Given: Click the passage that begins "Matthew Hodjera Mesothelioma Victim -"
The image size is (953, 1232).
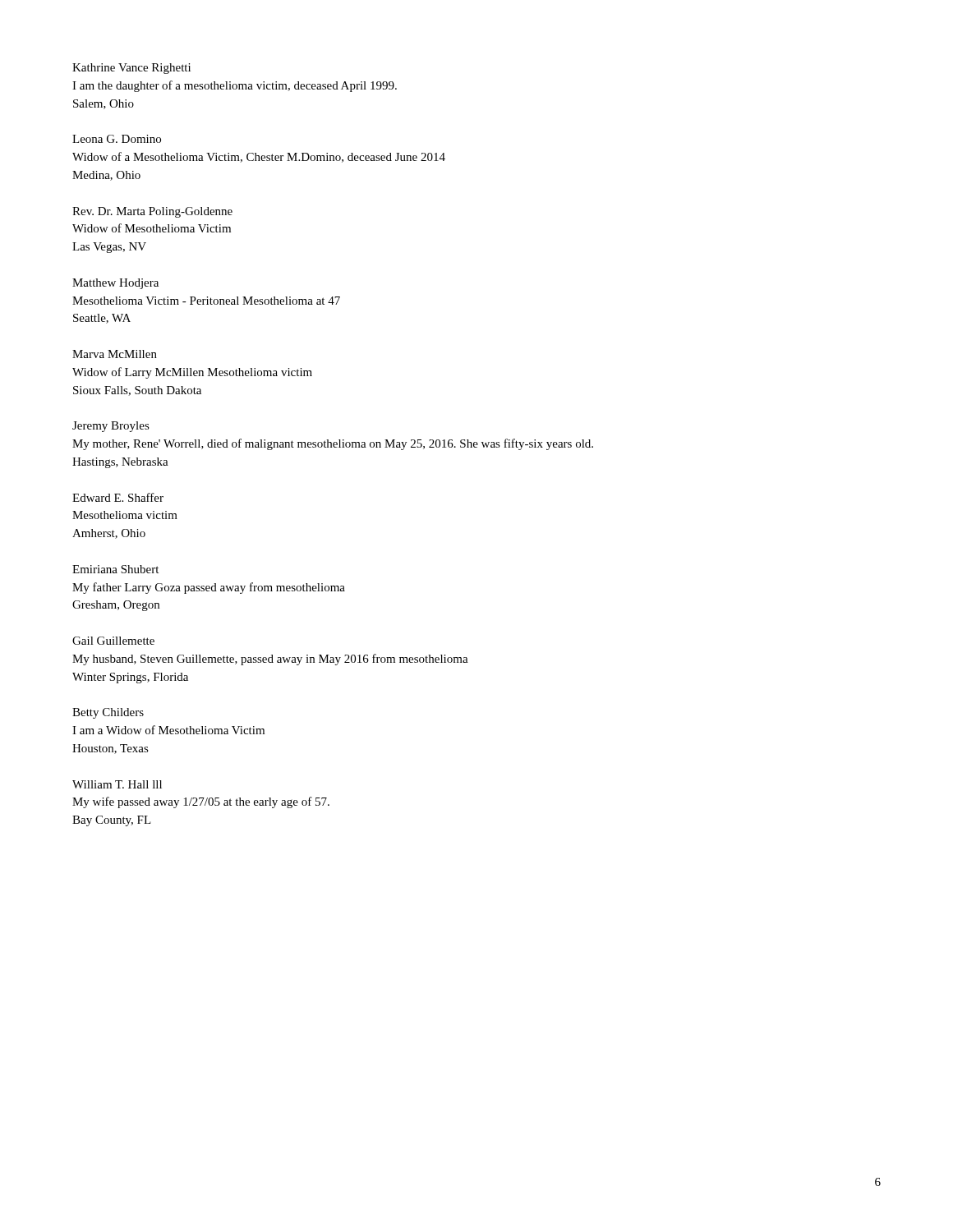Looking at the screenshot, I should pos(115,284).
